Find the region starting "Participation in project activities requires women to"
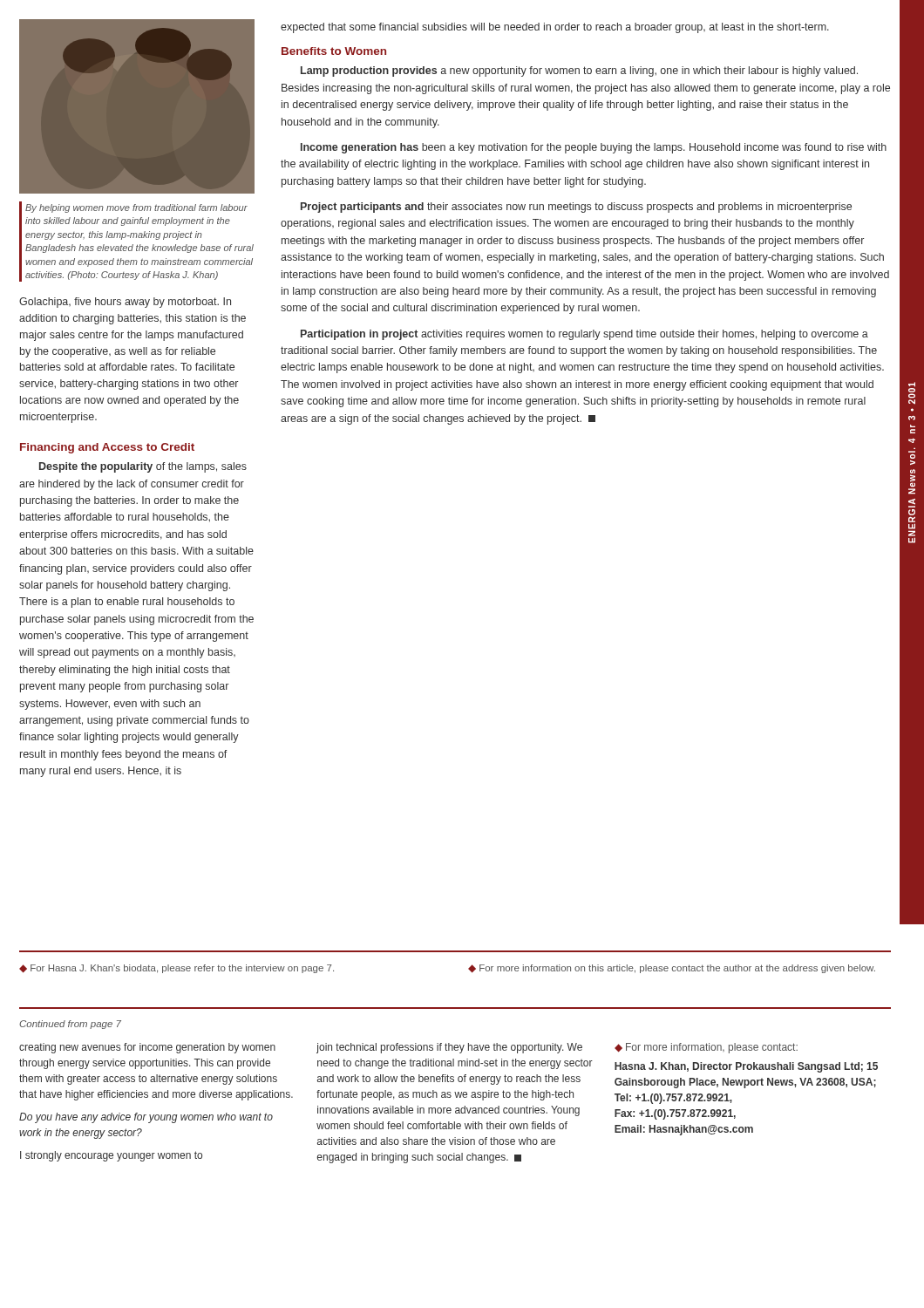Image resolution: width=924 pixels, height=1308 pixels. [586, 377]
